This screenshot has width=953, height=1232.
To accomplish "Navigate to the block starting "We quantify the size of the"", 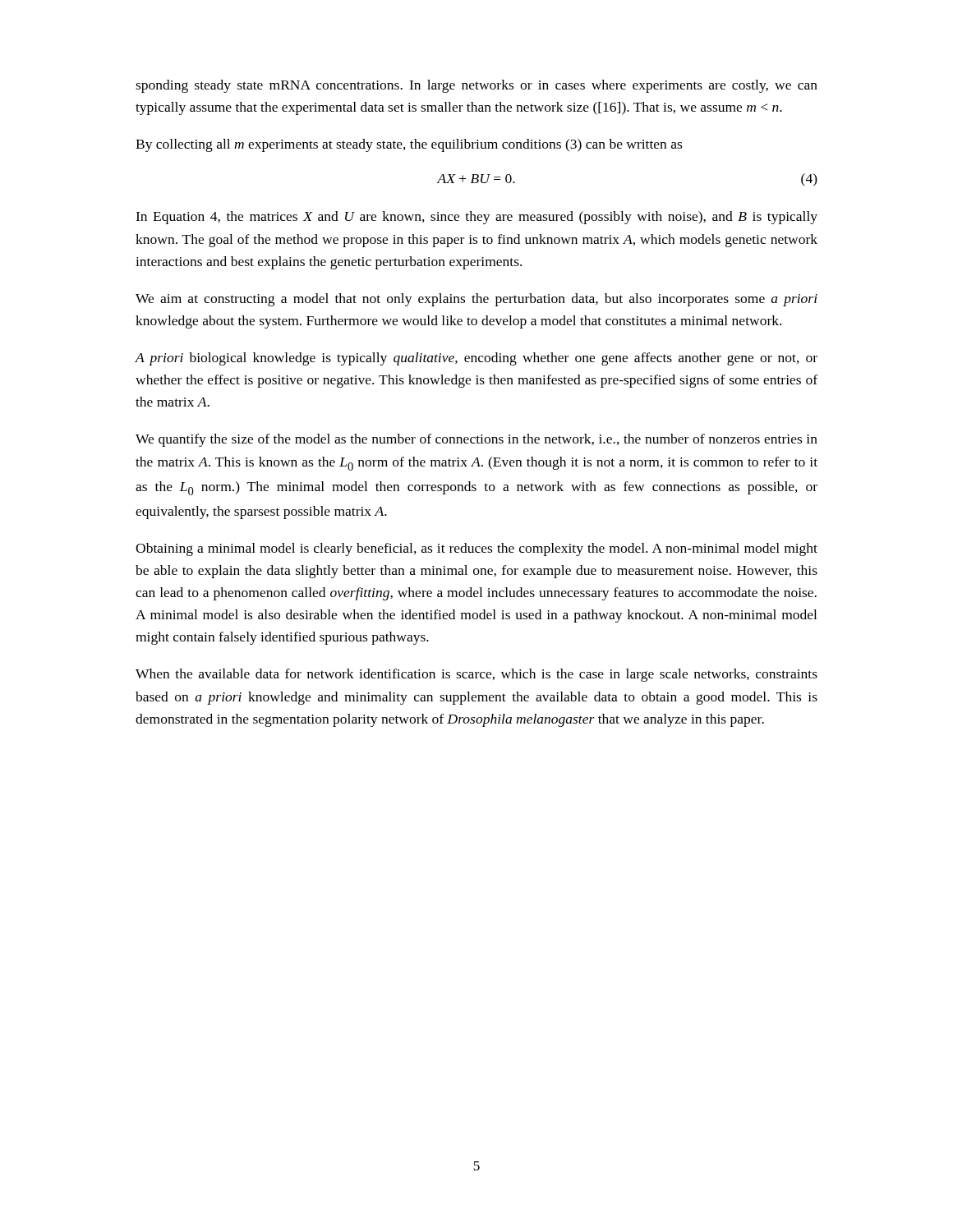I will (476, 475).
